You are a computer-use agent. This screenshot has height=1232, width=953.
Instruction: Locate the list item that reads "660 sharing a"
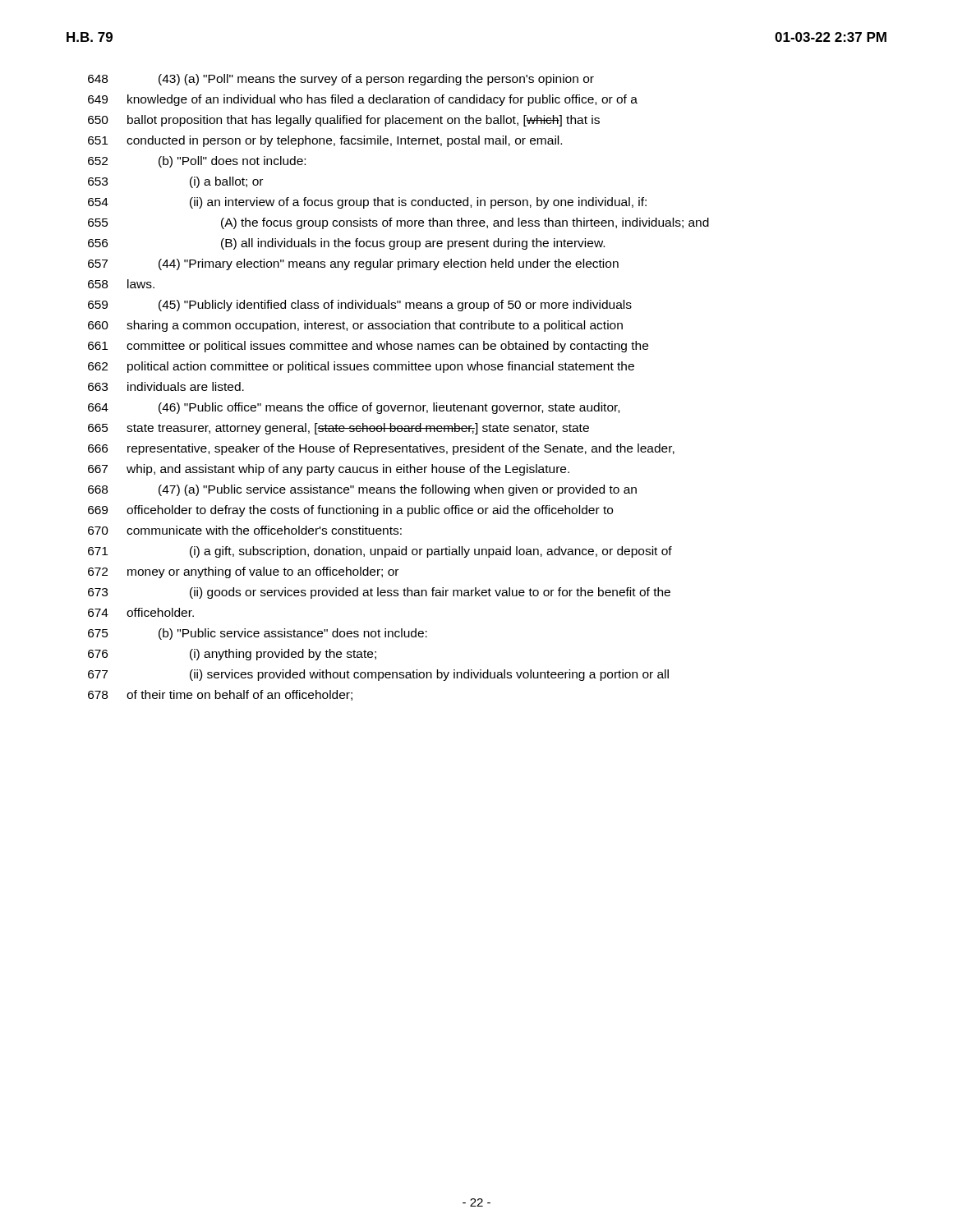[x=476, y=325]
